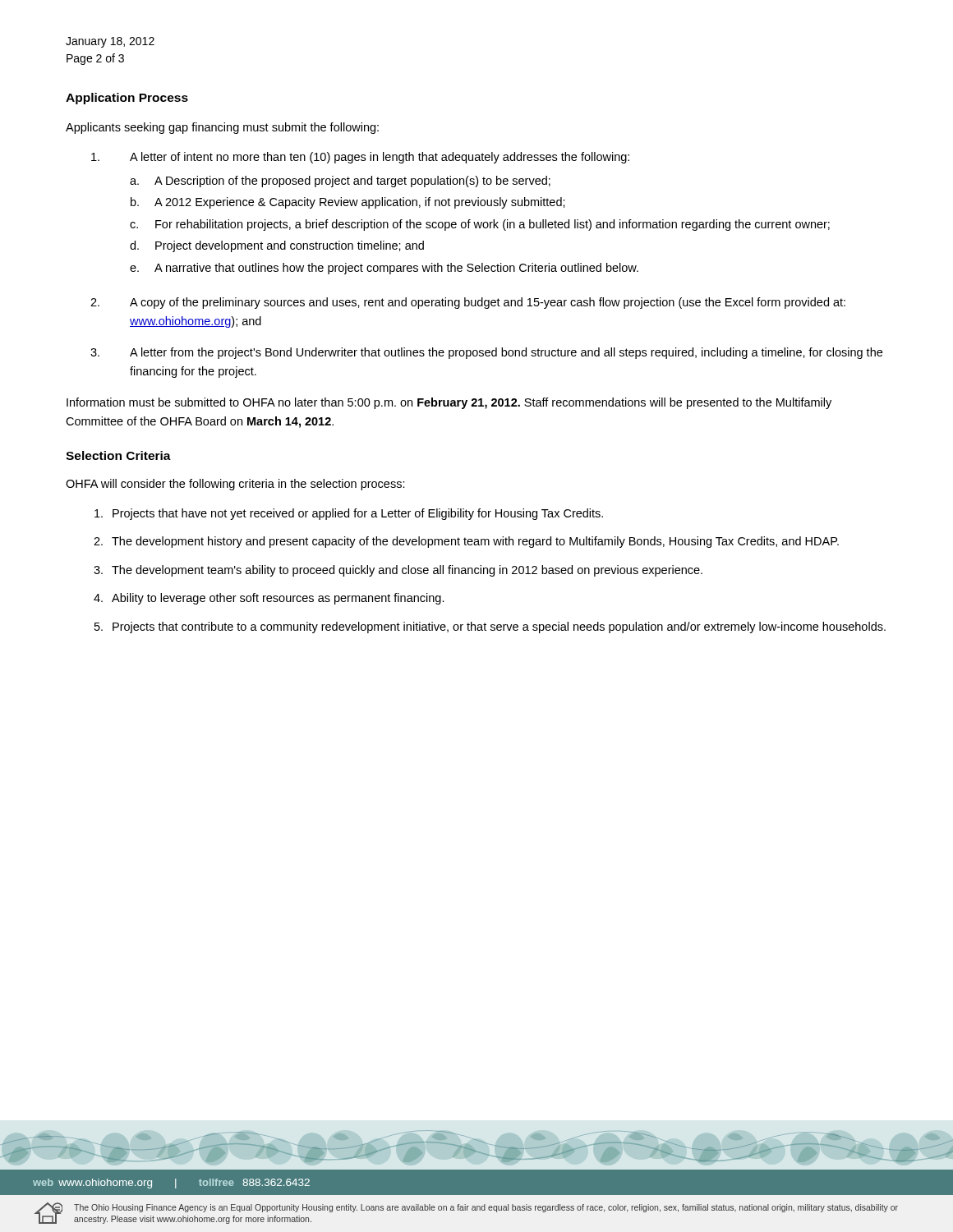Click on the text block starting "A letter of intent no more"
Viewport: 953px width, 1232px height.
click(x=476, y=214)
